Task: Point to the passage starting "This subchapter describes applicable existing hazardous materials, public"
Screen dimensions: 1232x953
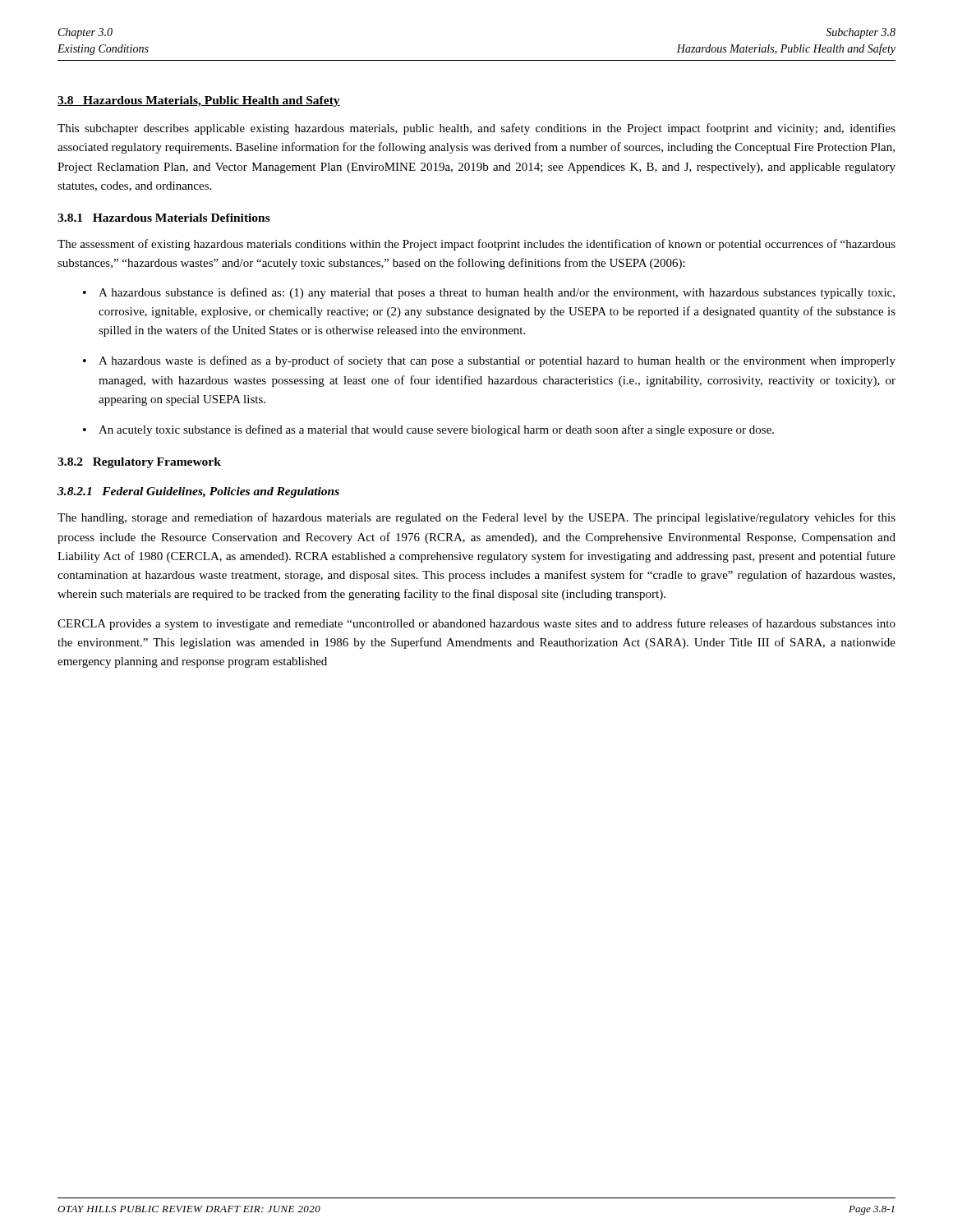Action: 476,157
